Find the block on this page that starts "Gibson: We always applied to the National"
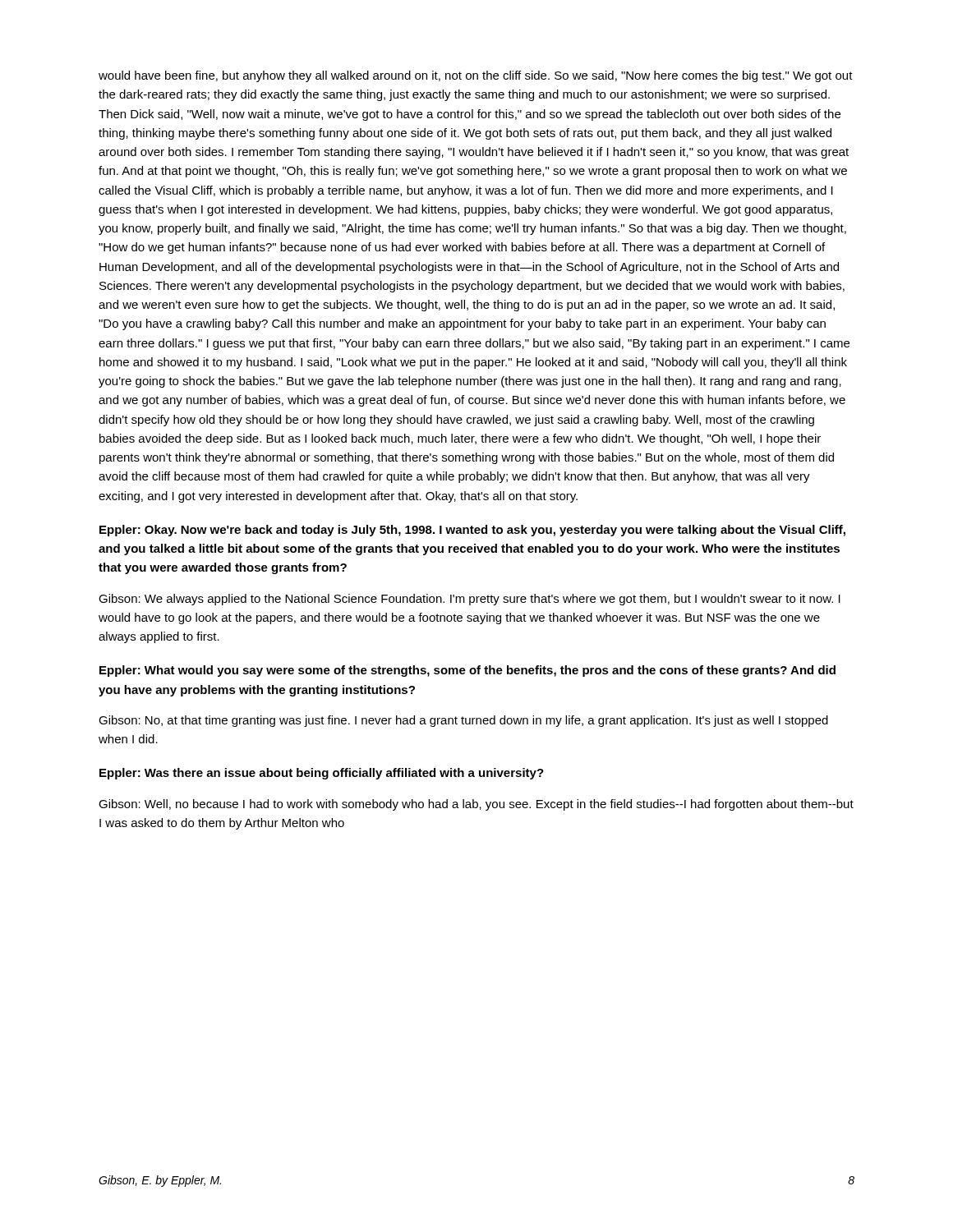 (x=470, y=617)
